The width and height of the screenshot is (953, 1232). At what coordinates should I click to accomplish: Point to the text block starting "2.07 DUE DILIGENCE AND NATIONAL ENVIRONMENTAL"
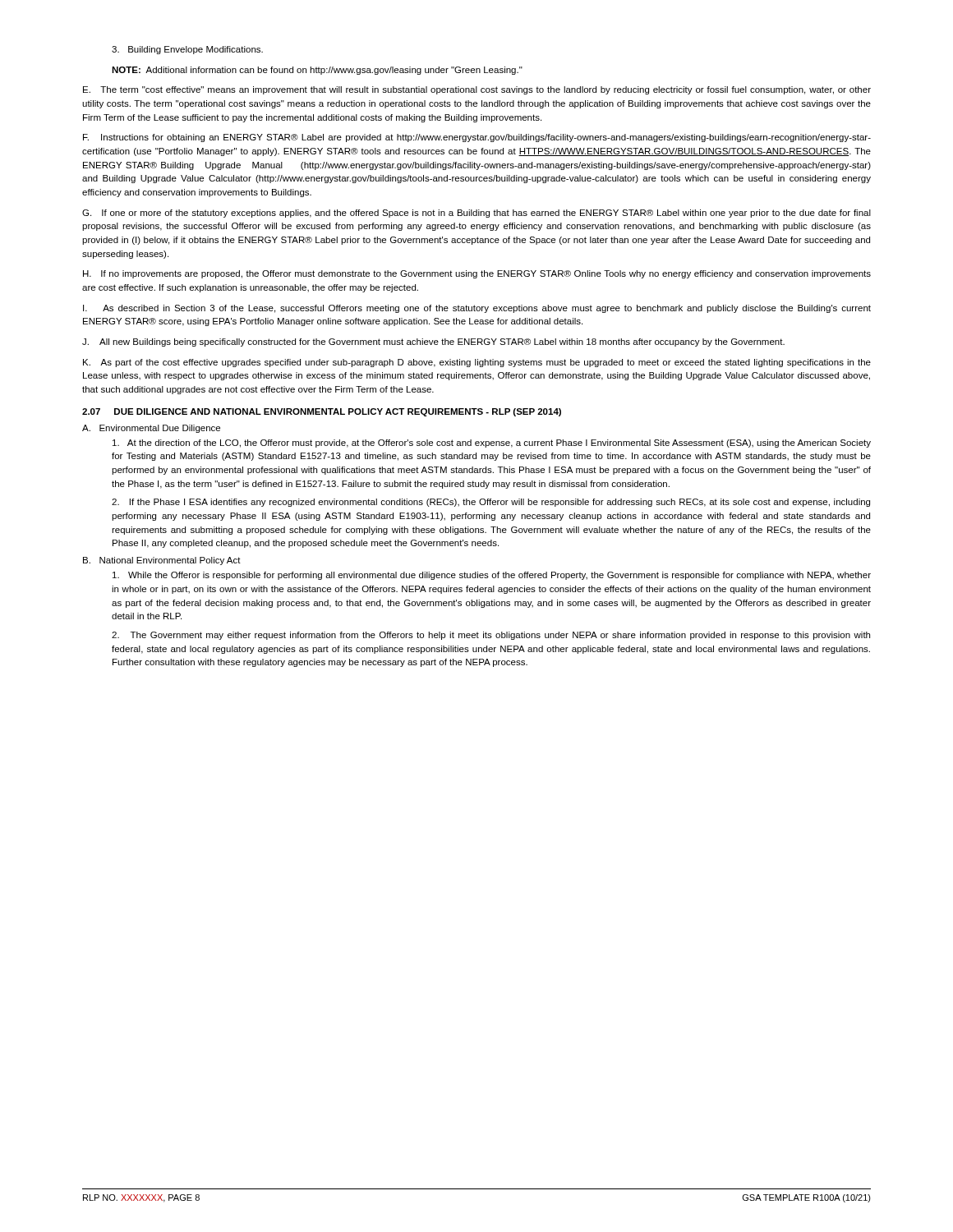(x=322, y=411)
